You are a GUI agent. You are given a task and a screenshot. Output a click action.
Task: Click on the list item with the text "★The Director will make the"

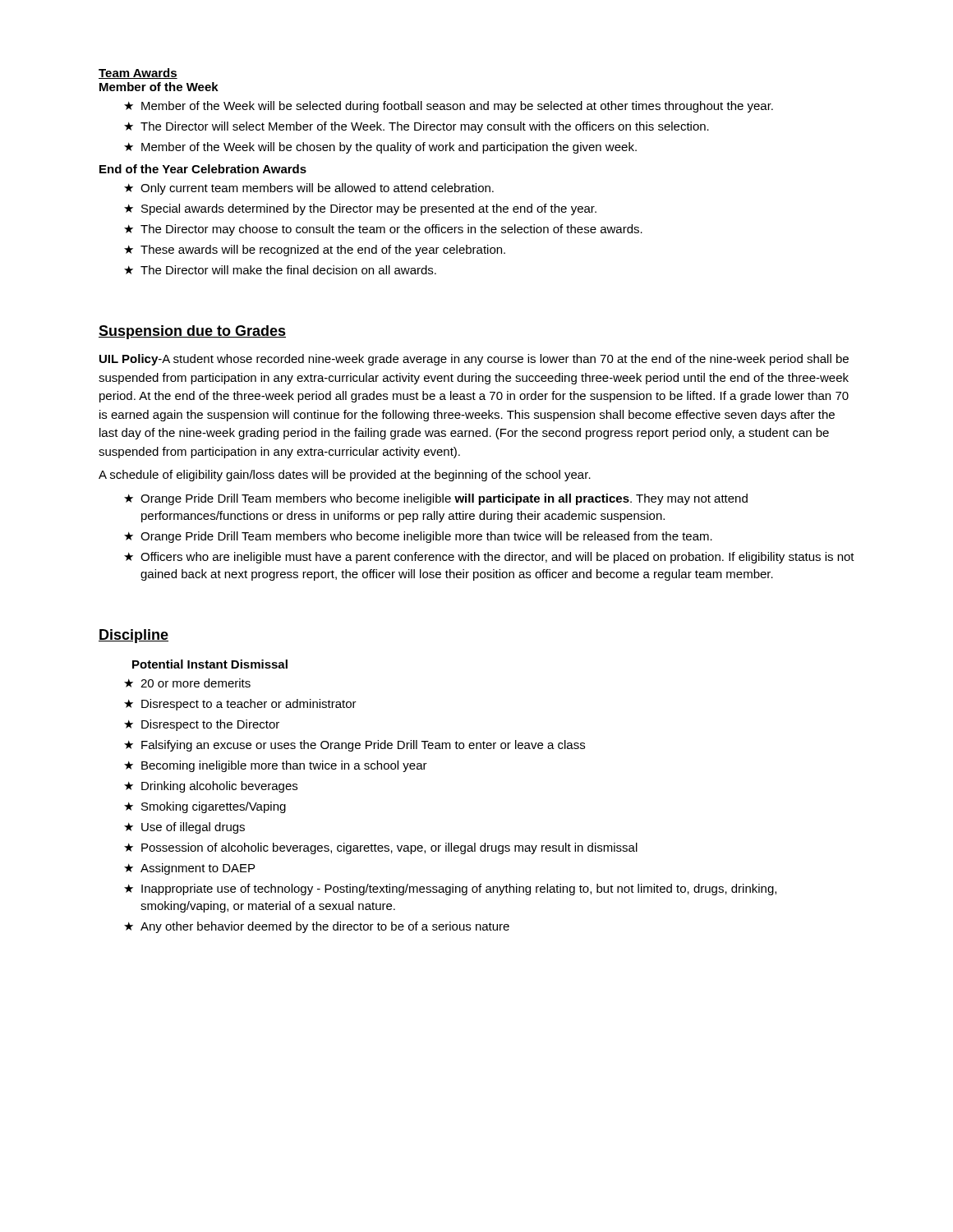(x=280, y=270)
